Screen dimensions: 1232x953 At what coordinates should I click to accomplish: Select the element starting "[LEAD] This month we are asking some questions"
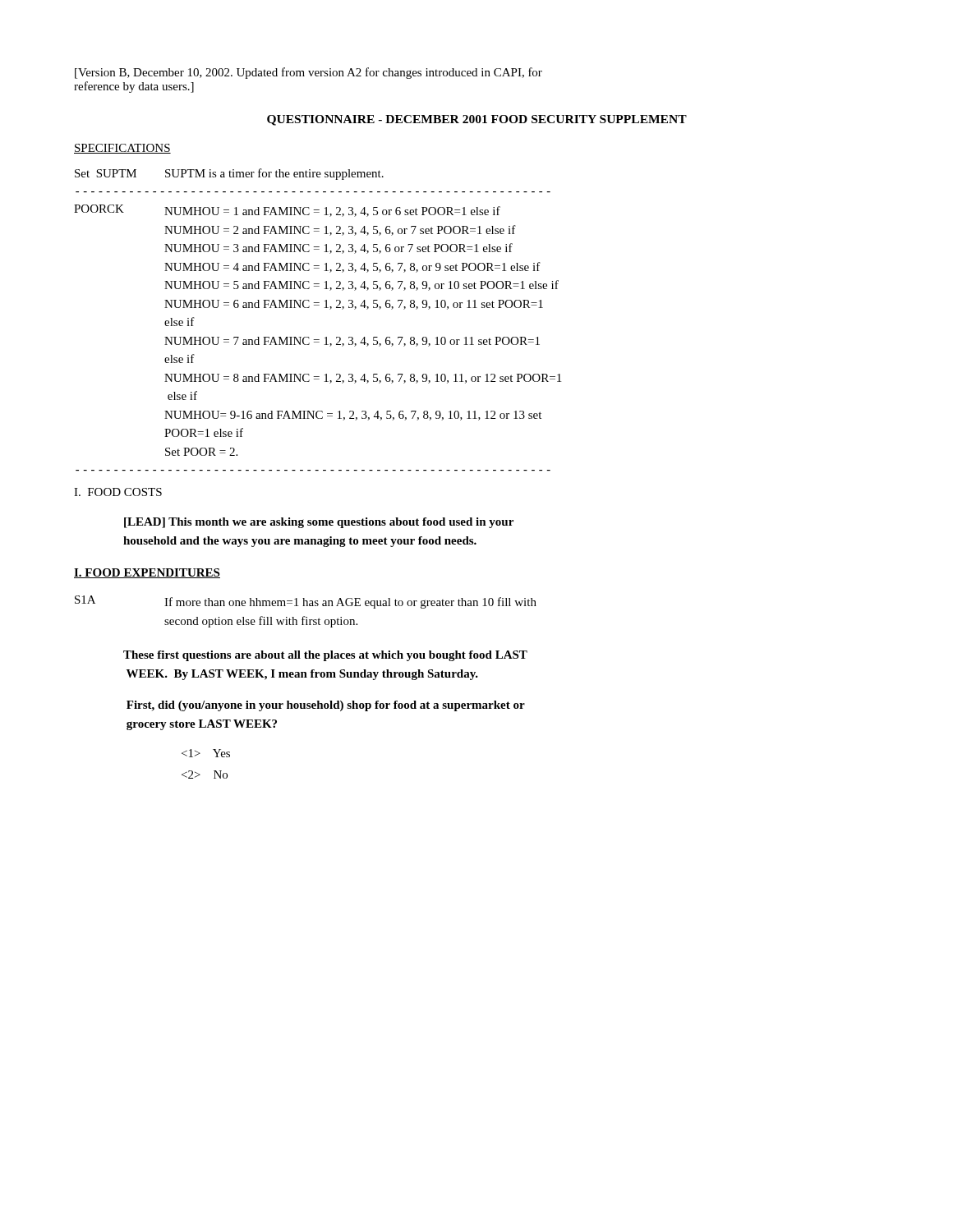pyautogui.click(x=318, y=531)
